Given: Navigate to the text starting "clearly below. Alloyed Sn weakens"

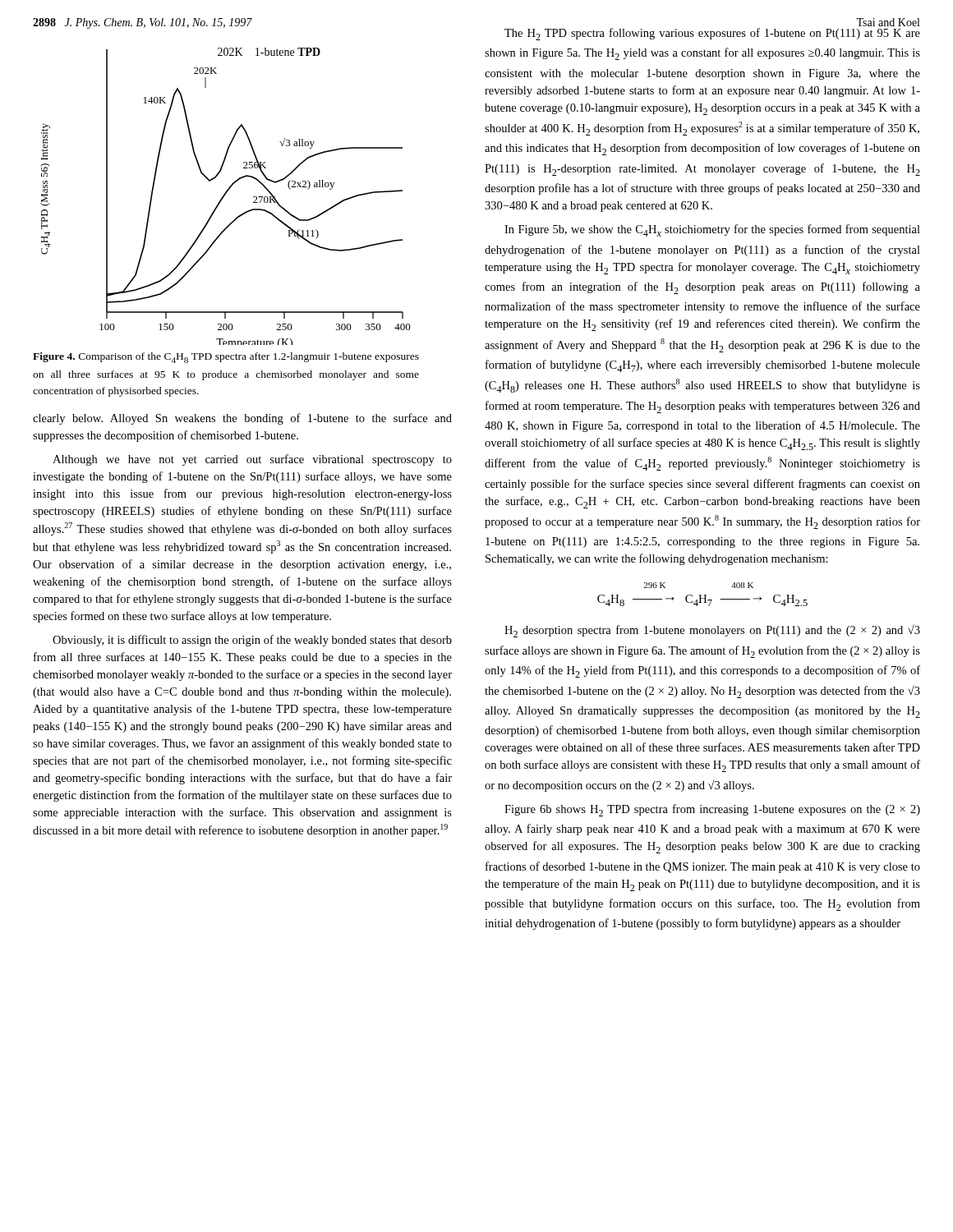Looking at the screenshot, I should pos(242,427).
